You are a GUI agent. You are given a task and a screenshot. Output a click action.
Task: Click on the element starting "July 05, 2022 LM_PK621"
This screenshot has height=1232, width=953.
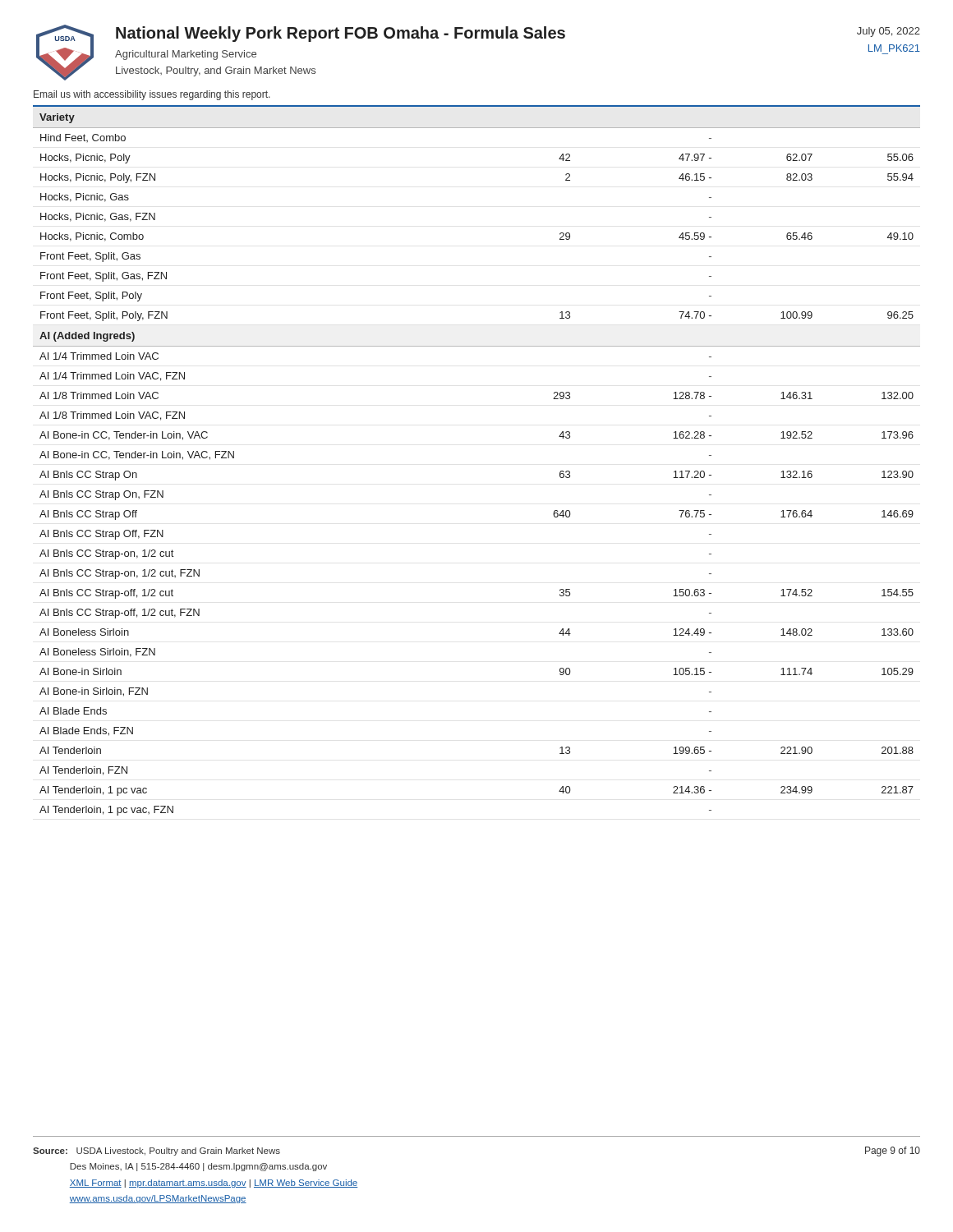coord(888,39)
